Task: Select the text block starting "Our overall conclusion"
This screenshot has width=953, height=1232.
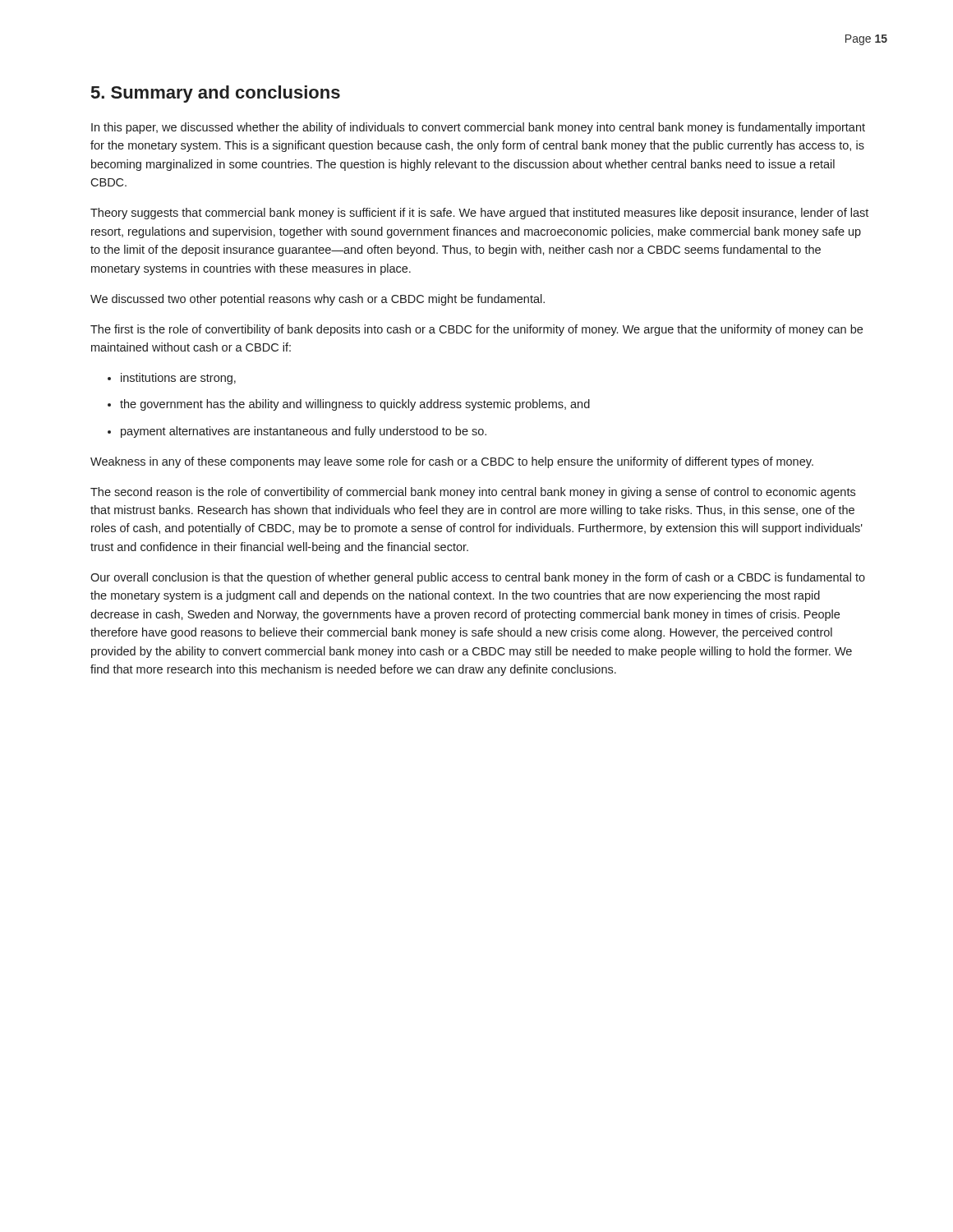Action: (x=481, y=624)
